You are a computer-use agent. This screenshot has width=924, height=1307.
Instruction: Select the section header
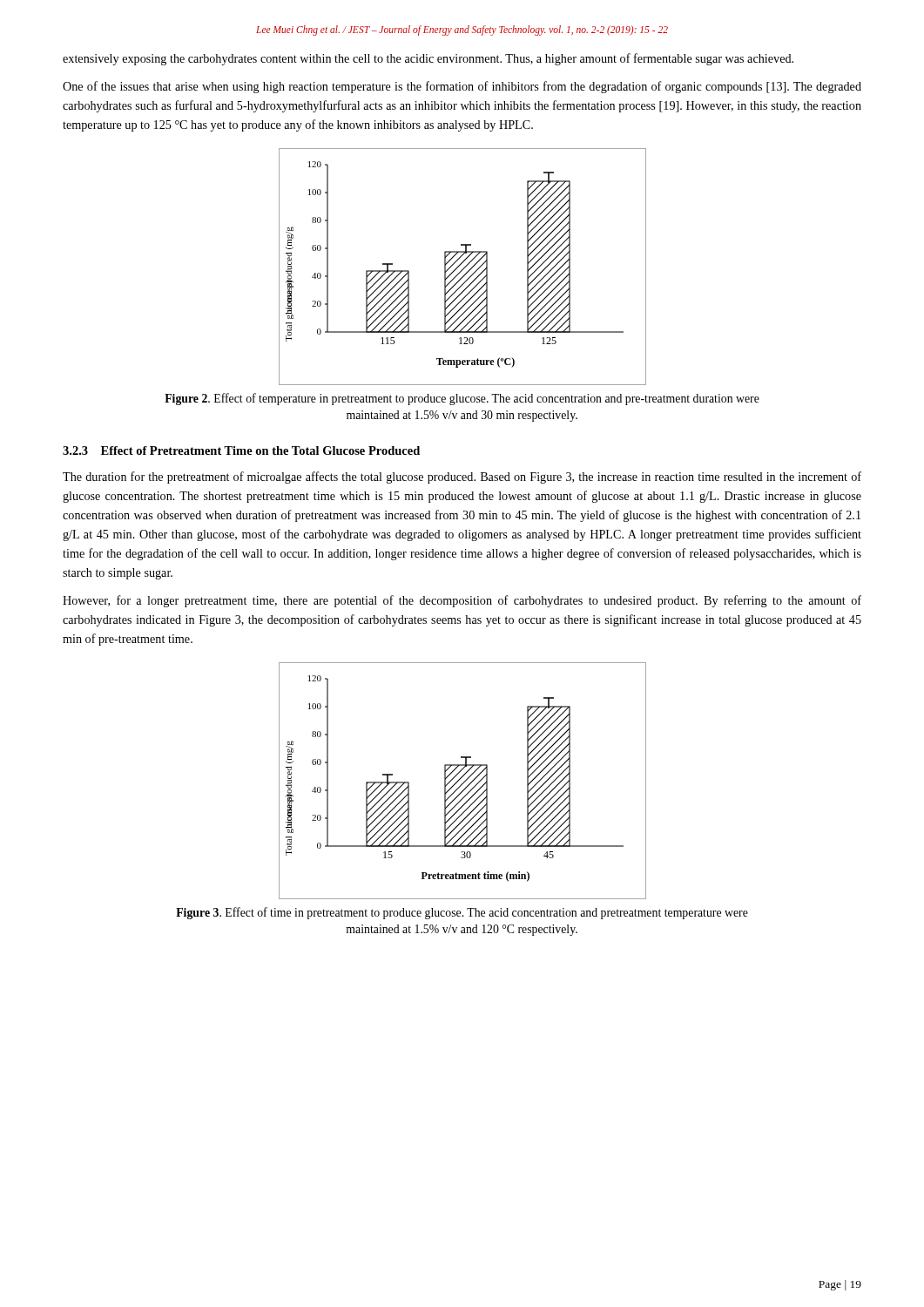tap(241, 450)
